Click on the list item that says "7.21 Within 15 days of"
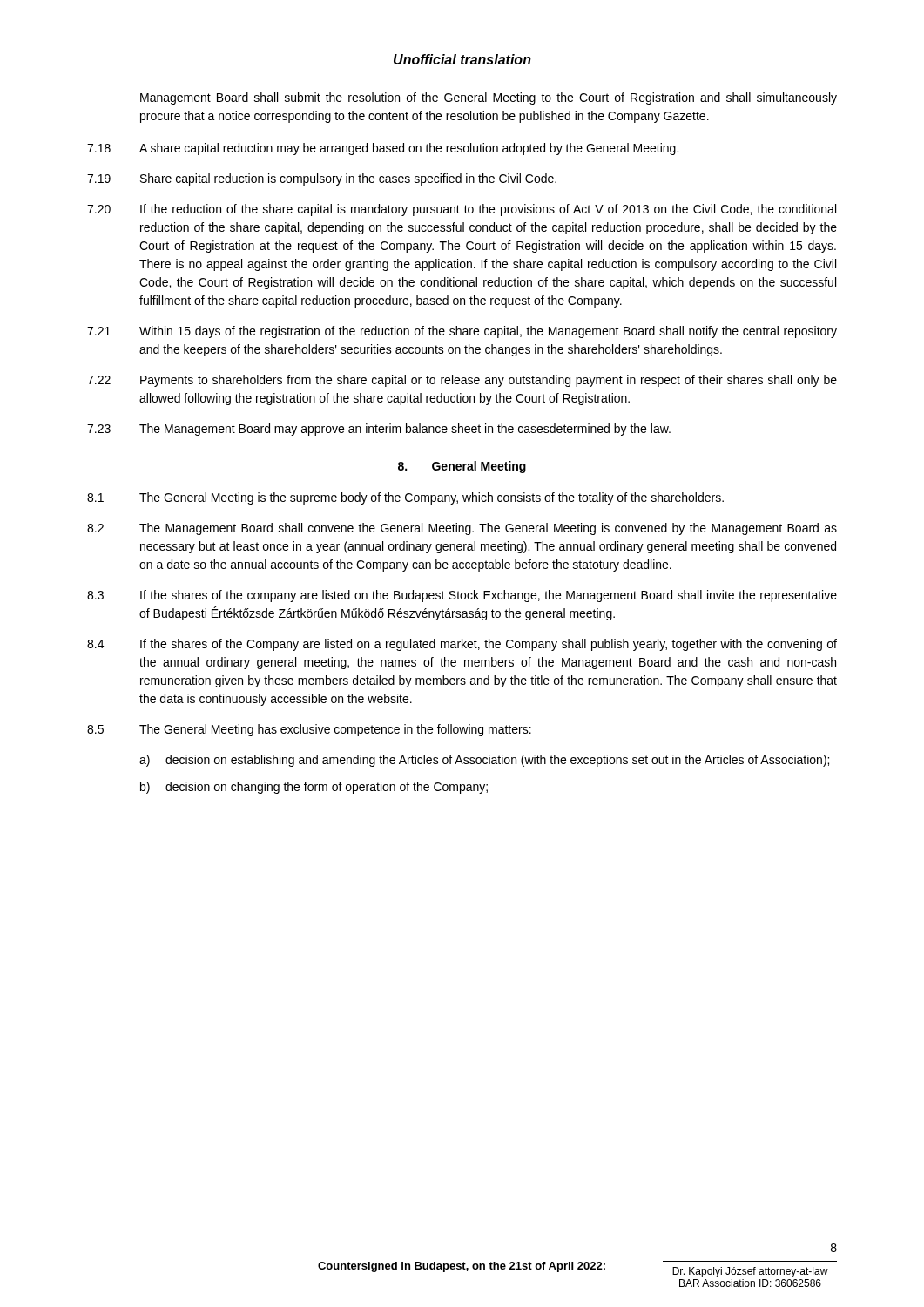The height and width of the screenshot is (1307, 924). point(462,341)
